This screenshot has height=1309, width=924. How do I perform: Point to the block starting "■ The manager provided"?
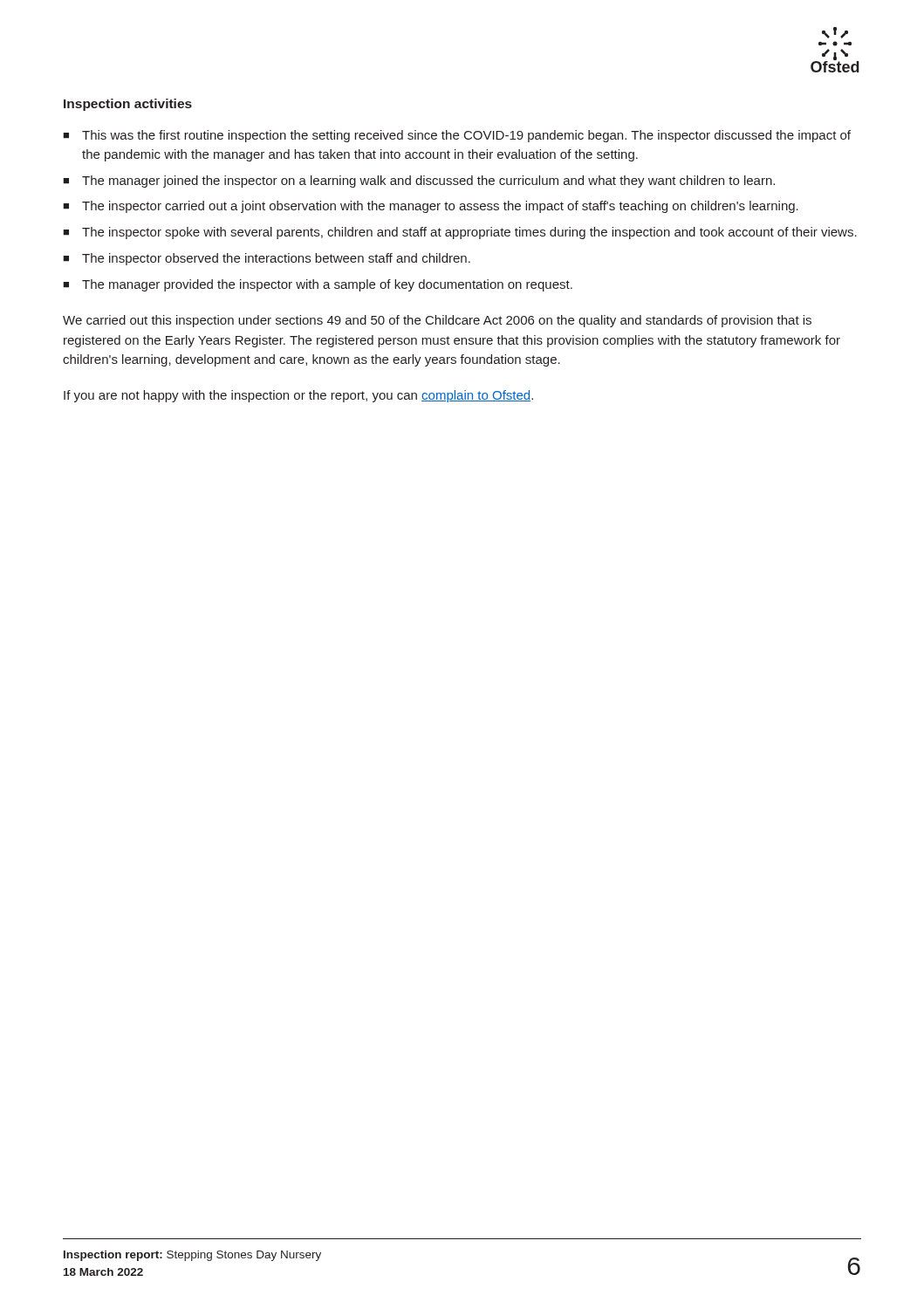(462, 284)
